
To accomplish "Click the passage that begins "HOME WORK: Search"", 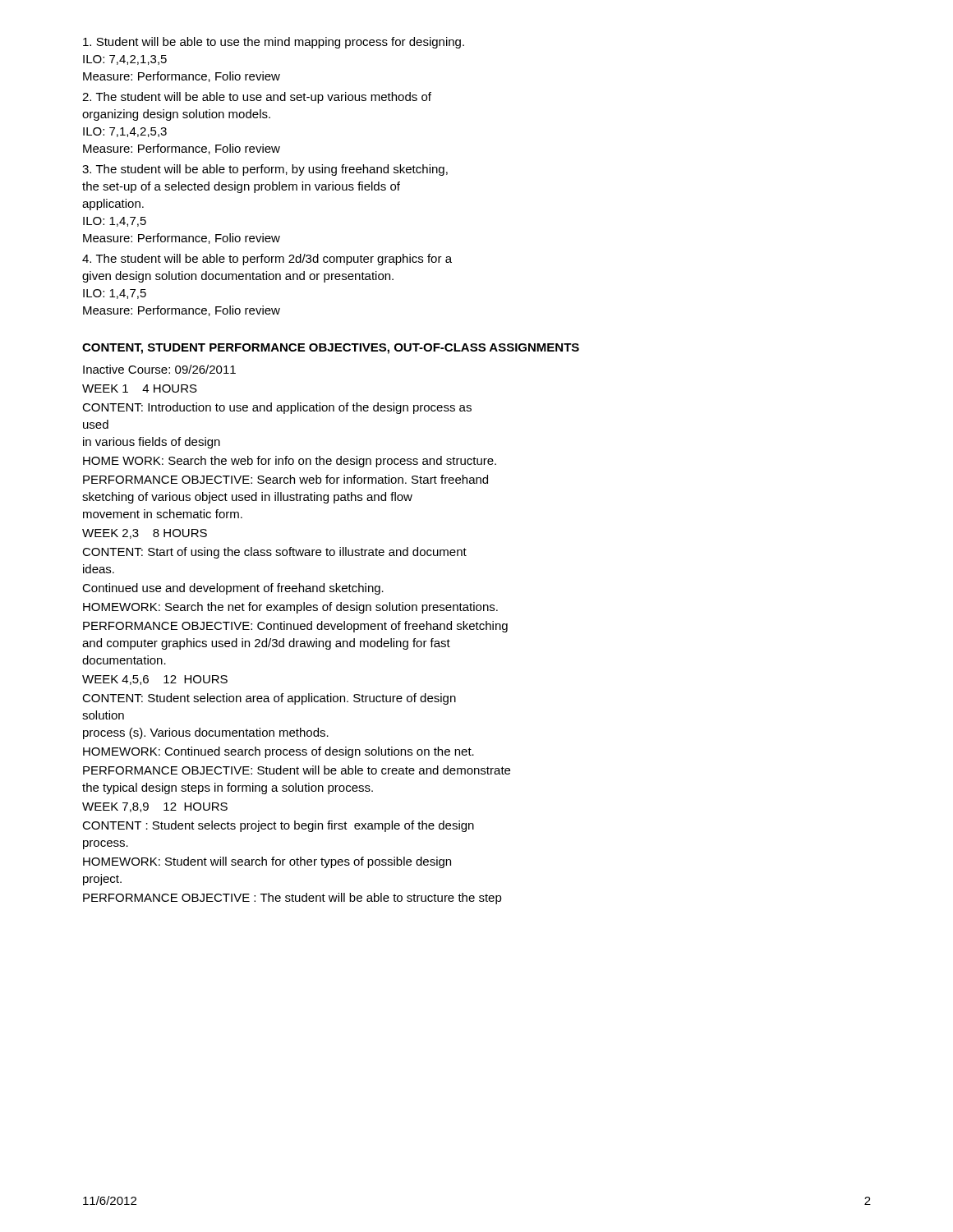I will click(290, 460).
